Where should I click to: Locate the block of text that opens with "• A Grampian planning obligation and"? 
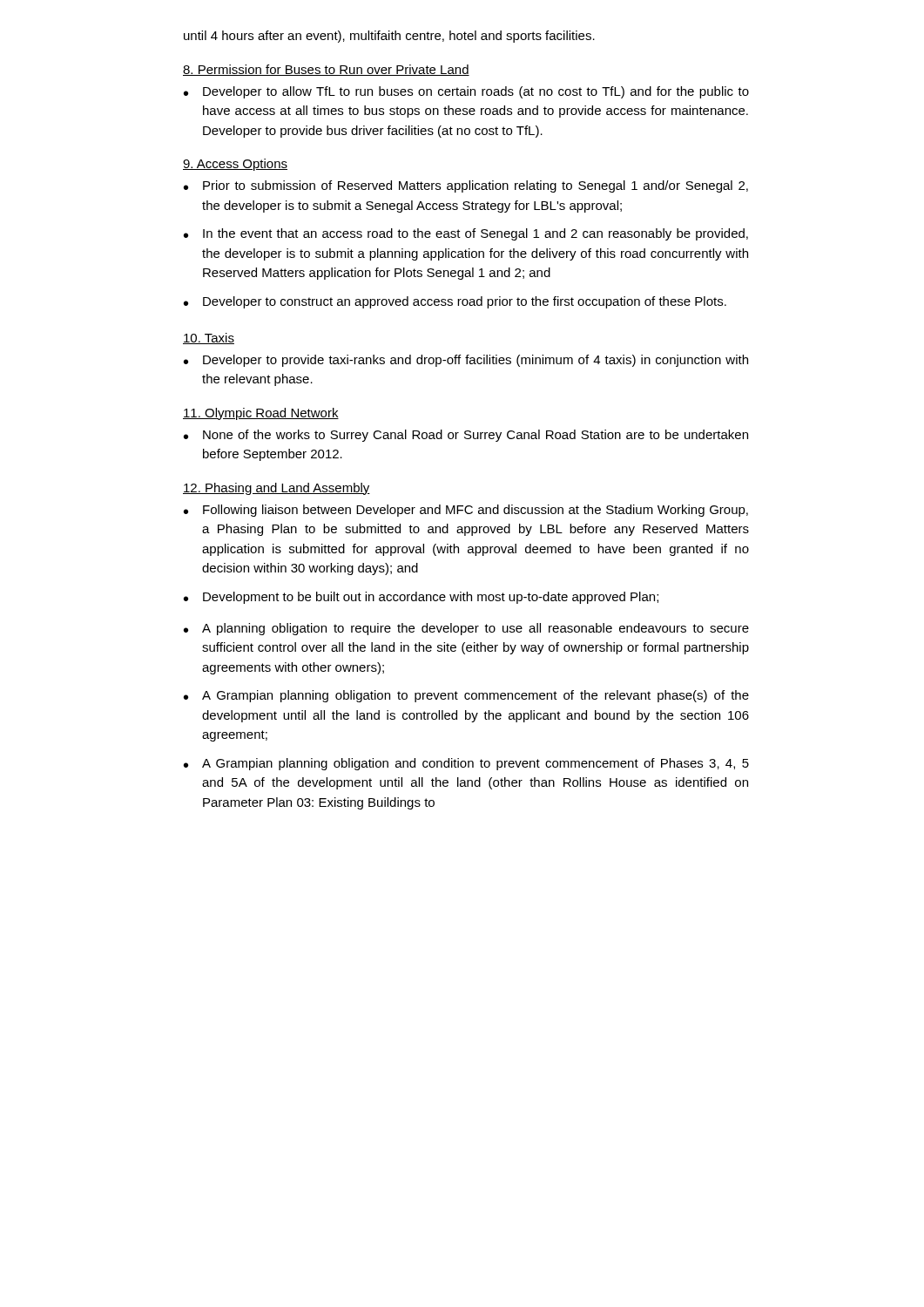pos(466,783)
